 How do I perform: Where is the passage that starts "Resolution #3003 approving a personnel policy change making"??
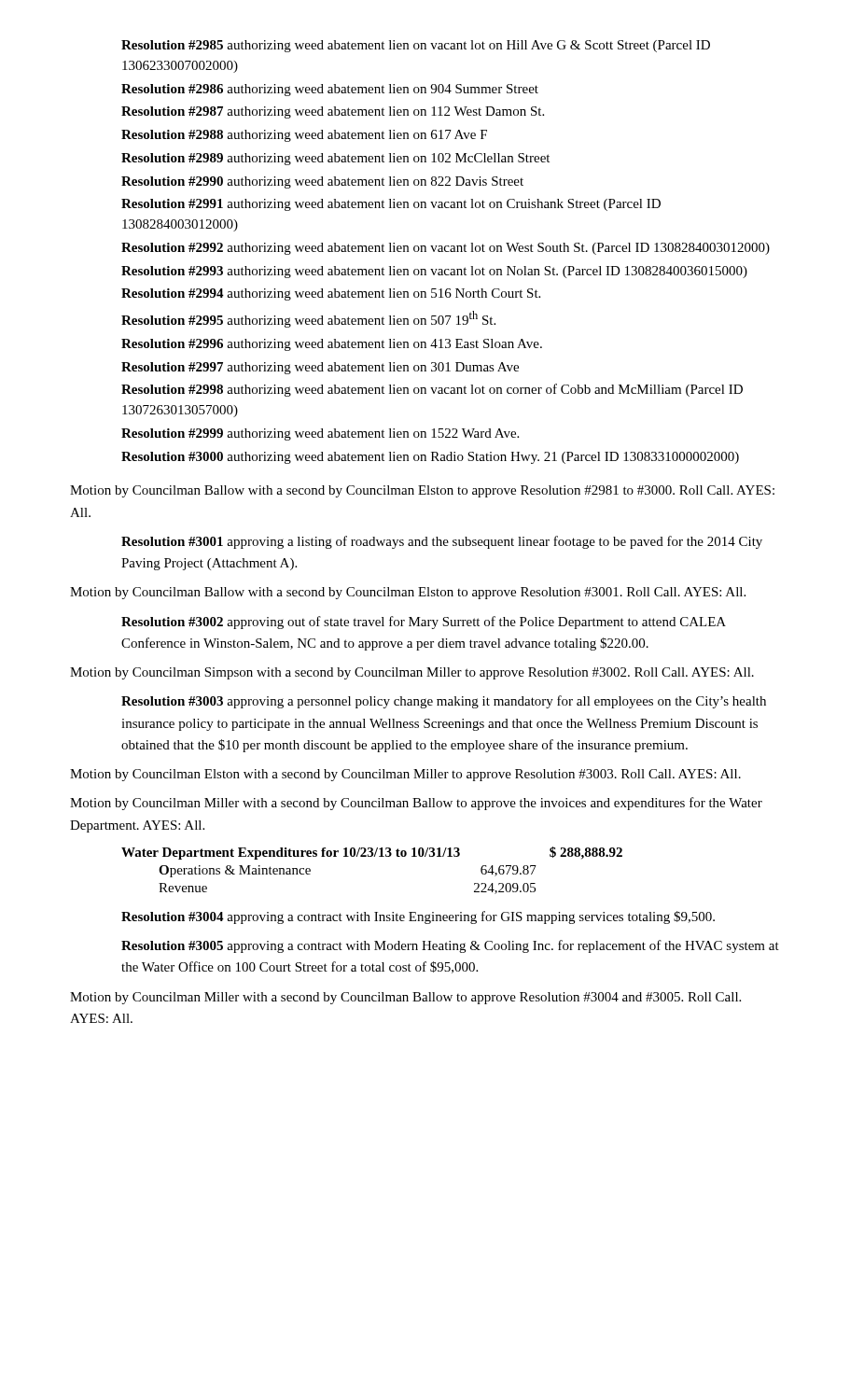444,723
